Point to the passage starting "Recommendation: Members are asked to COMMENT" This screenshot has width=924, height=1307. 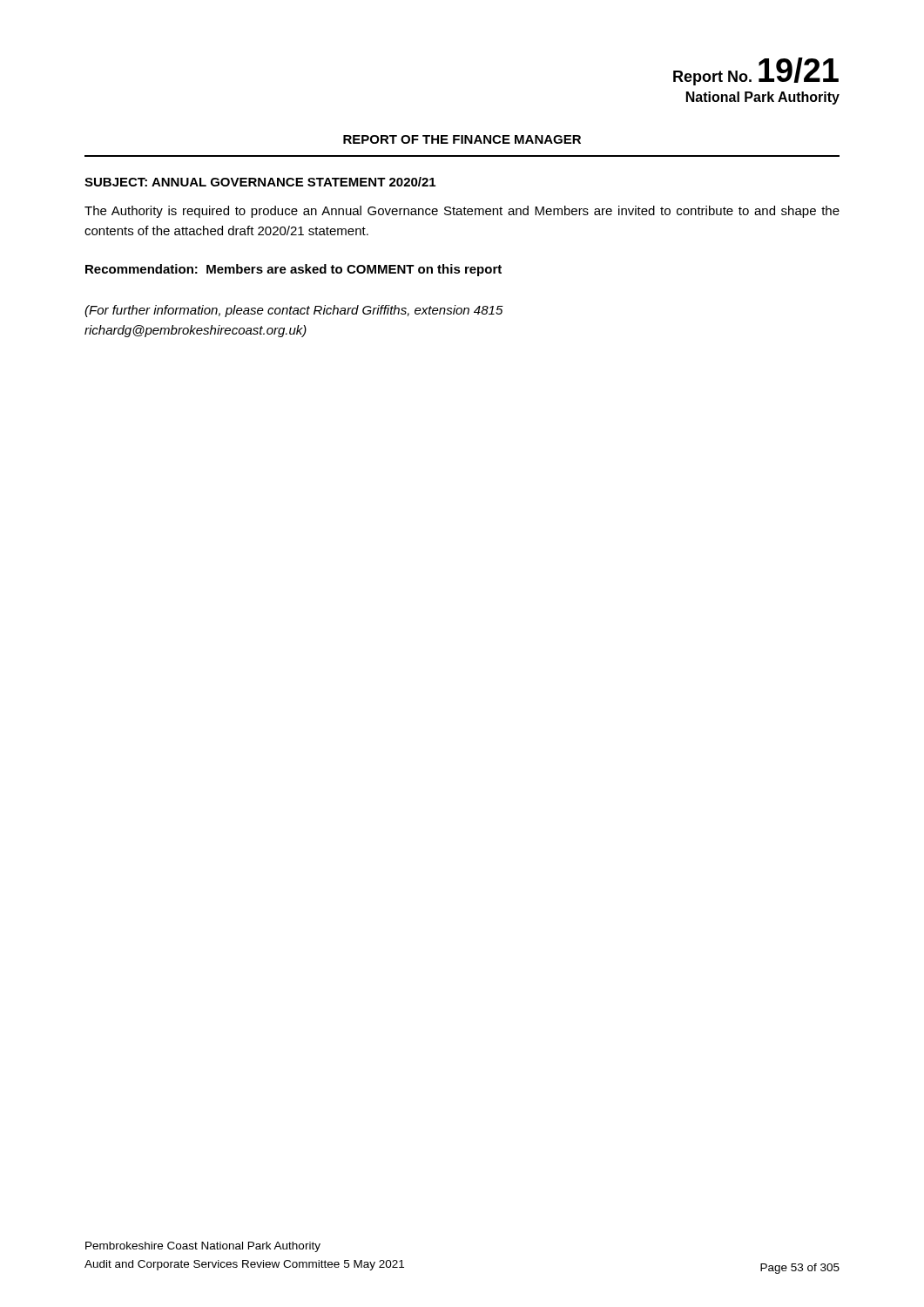(x=293, y=269)
